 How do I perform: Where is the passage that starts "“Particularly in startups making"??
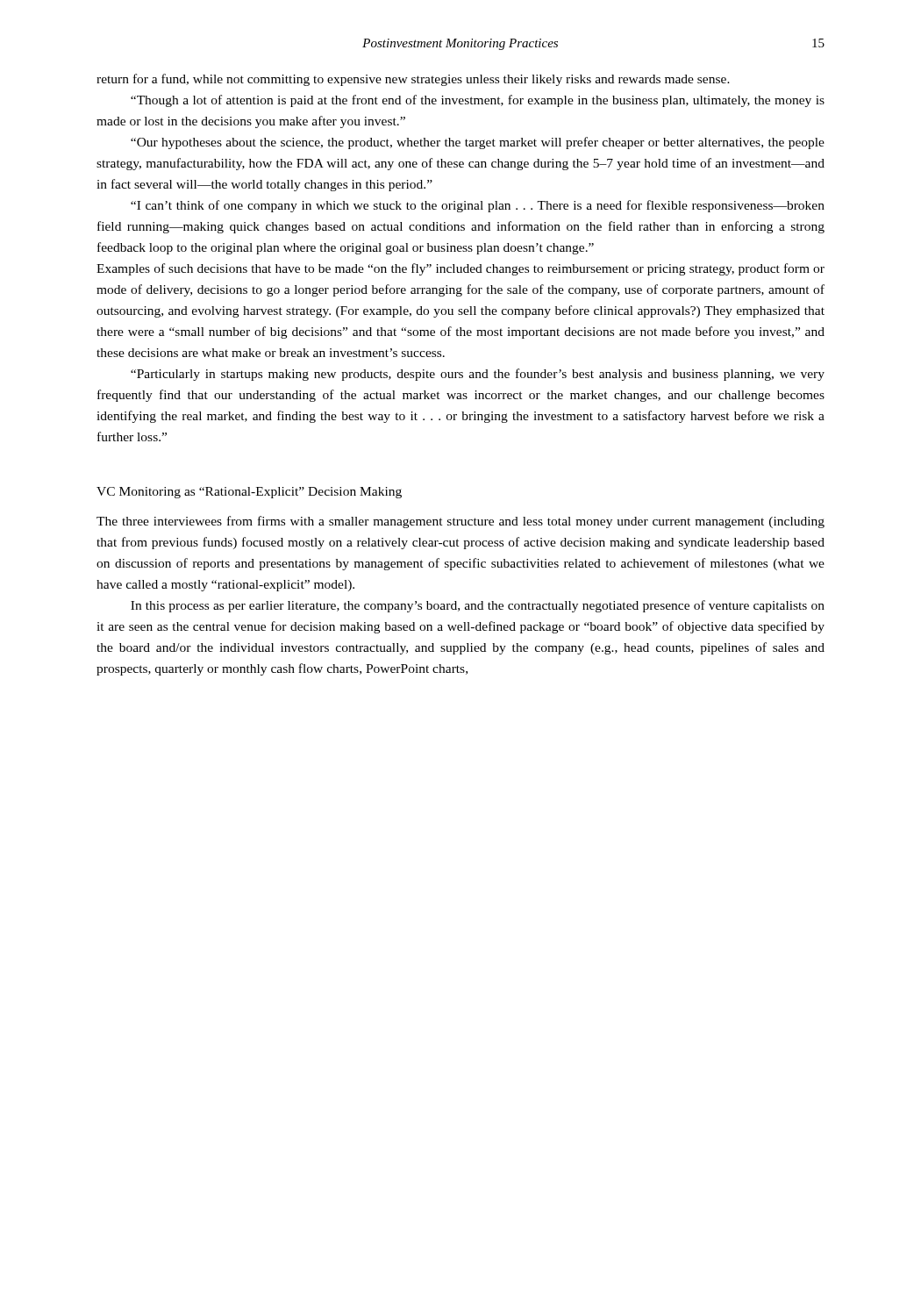pyautogui.click(x=460, y=406)
